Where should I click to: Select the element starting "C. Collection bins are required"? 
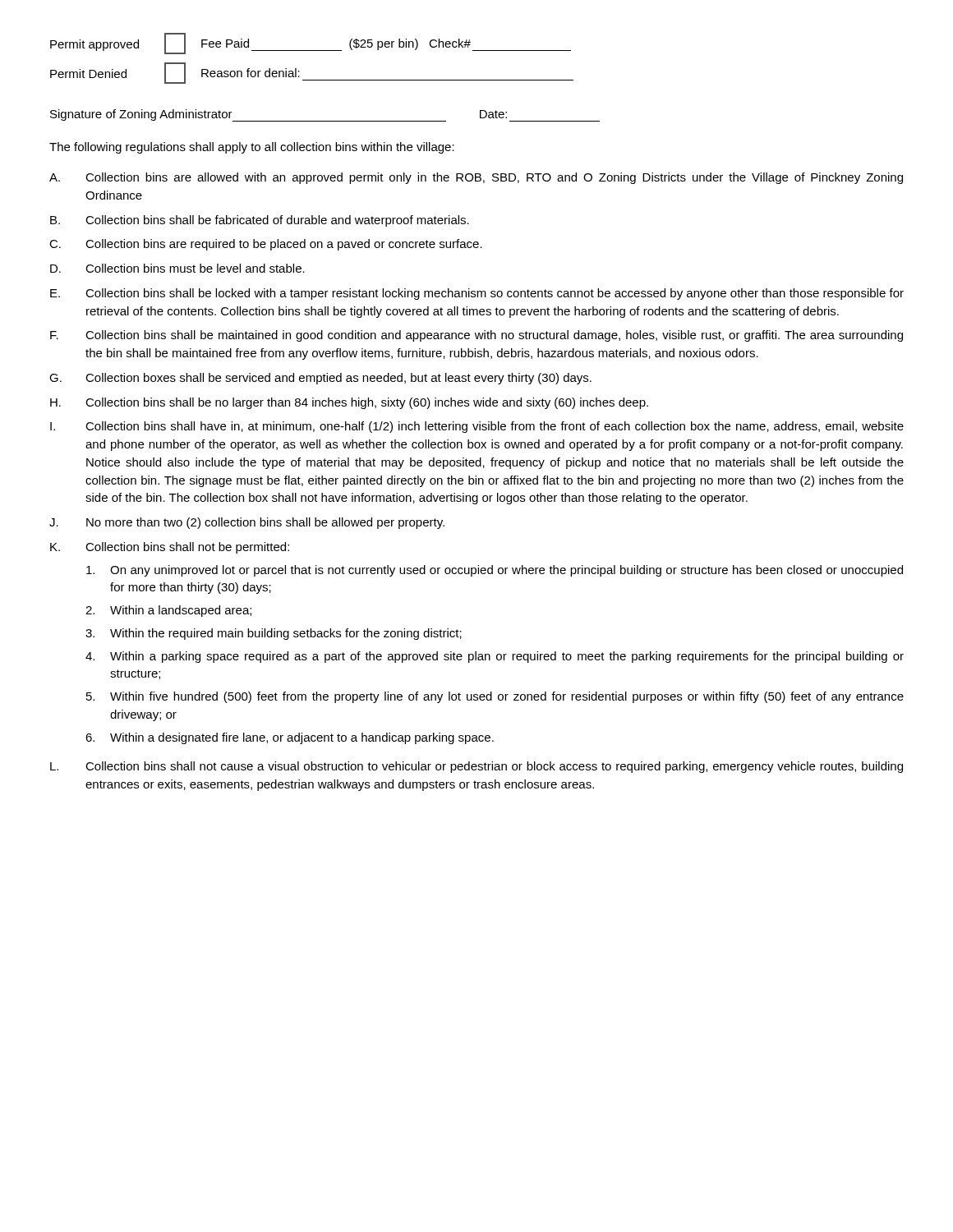(476, 244)
